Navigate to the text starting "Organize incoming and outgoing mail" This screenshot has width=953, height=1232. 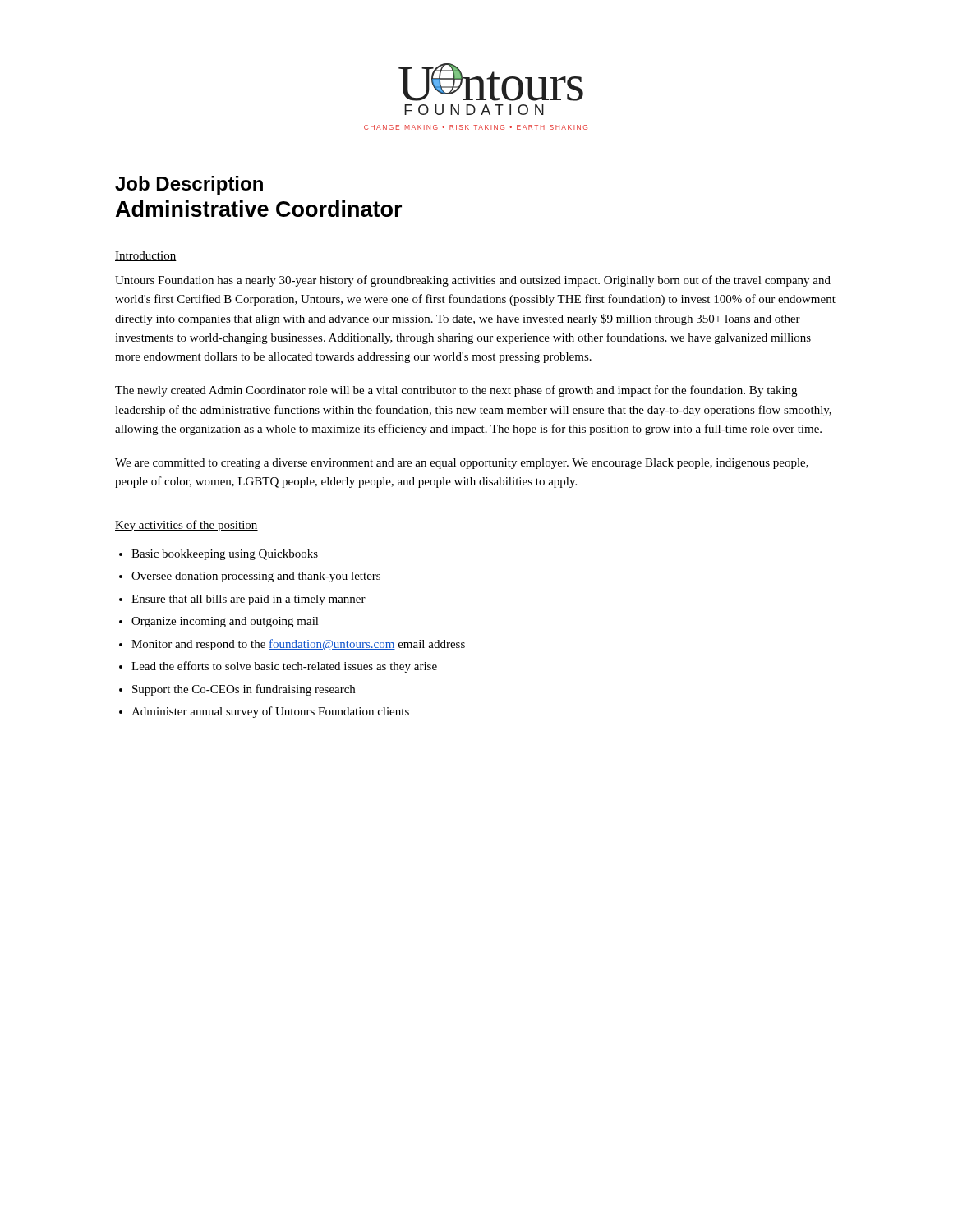tap(225, 622)
